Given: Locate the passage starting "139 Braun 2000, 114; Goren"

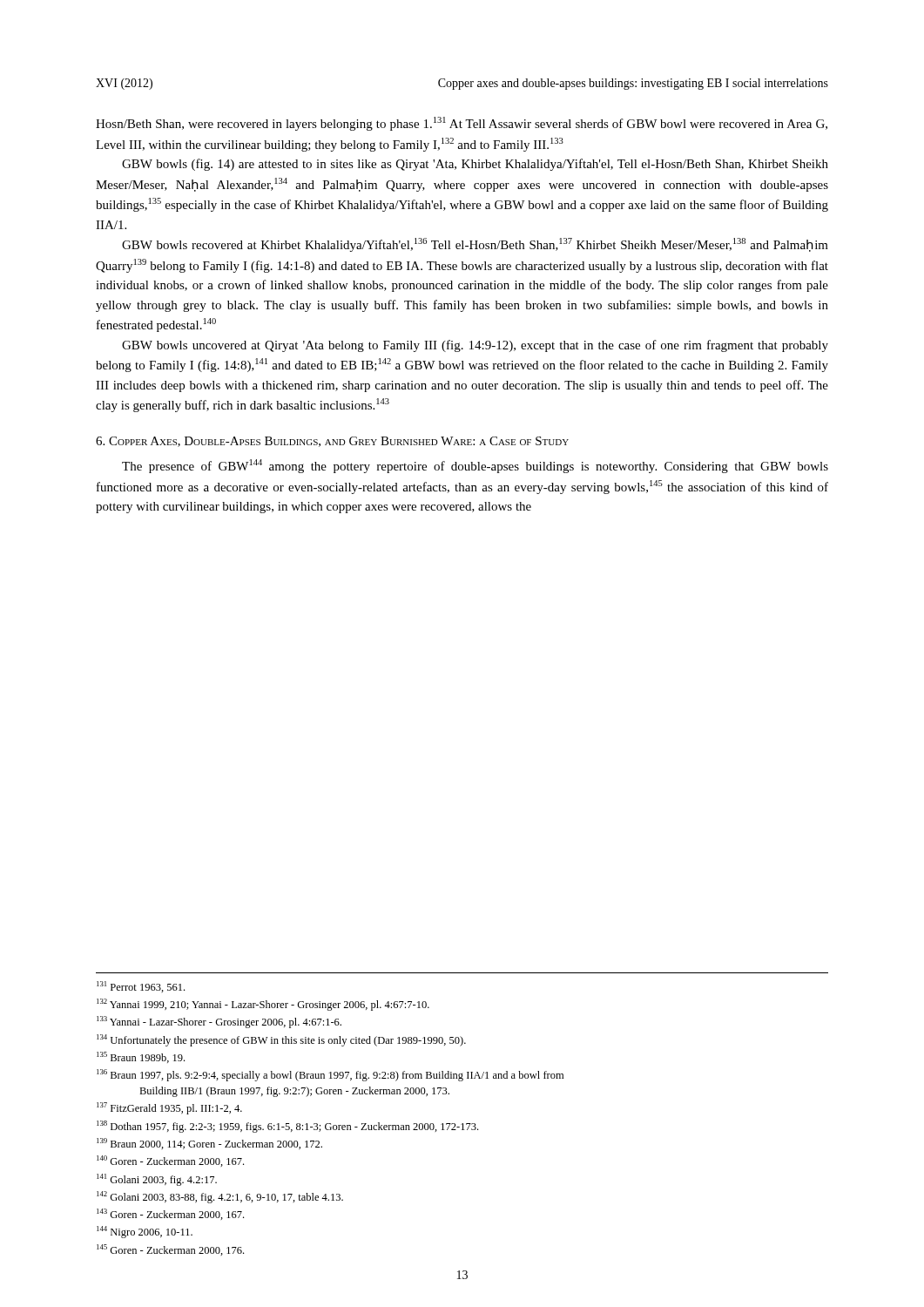Looking at the screenshot, I should (x=209, y=1143).
